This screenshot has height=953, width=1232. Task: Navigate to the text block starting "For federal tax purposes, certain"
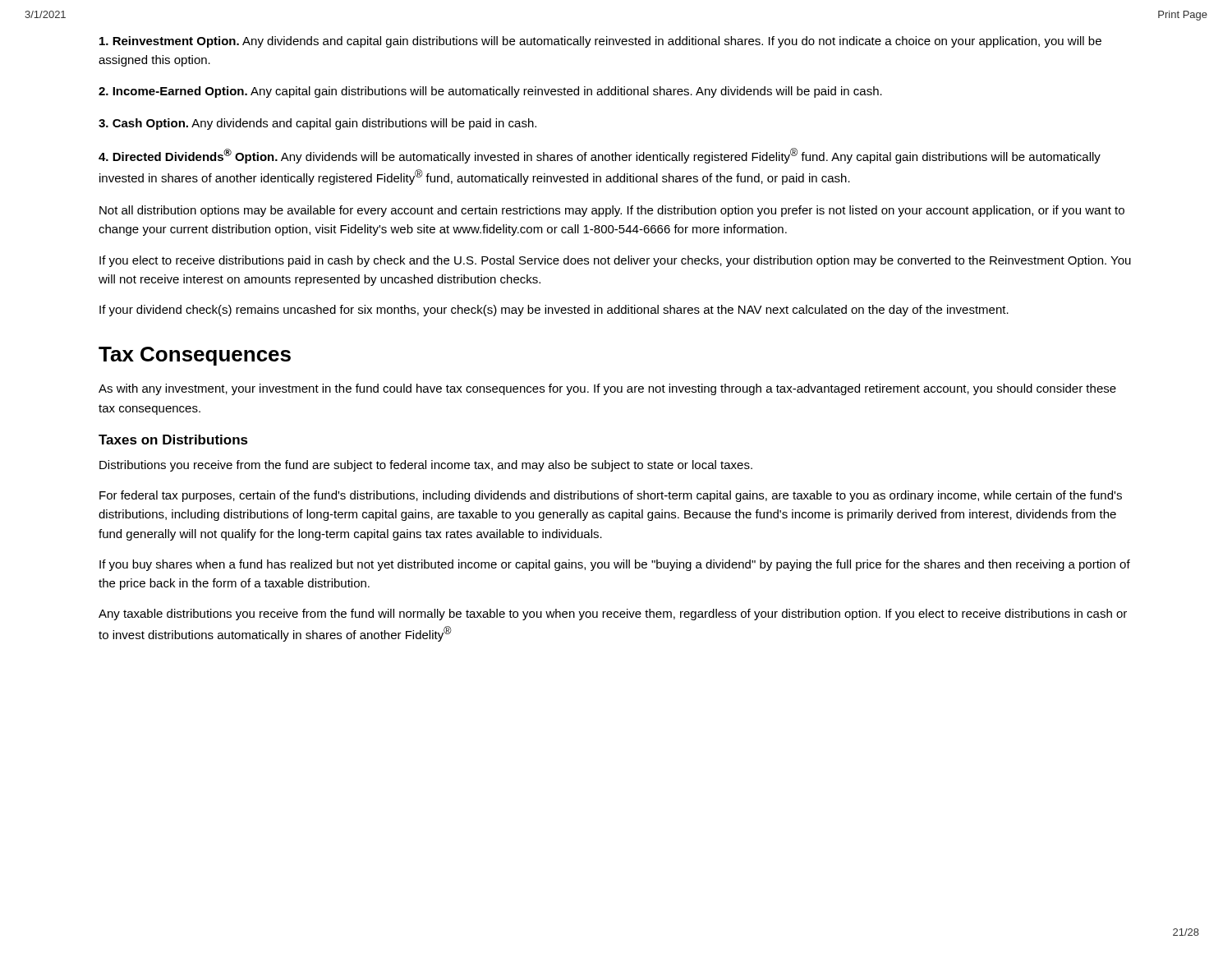coord(610,514)
